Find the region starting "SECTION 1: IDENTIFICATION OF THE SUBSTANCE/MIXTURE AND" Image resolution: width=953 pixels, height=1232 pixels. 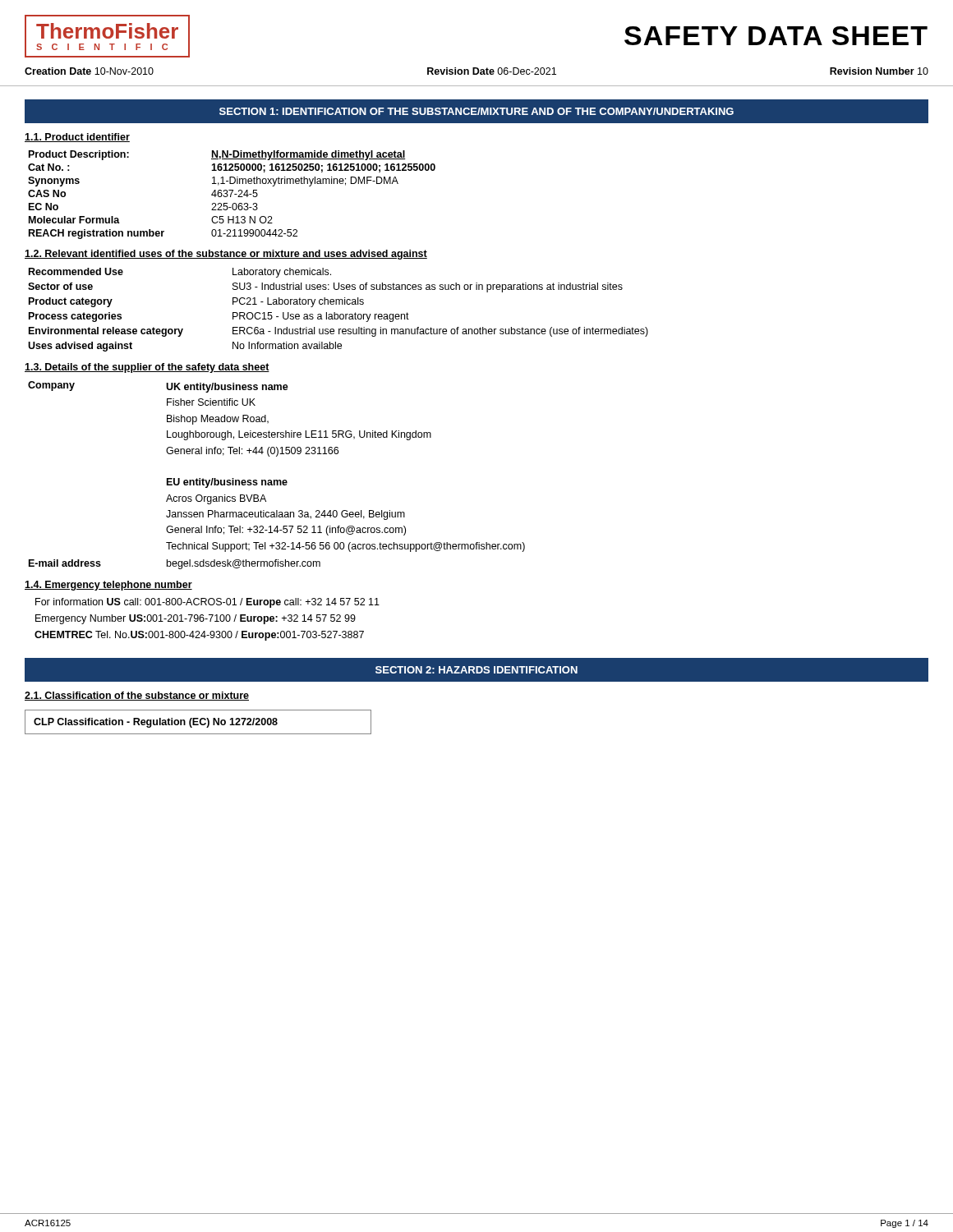pos(476,111)
